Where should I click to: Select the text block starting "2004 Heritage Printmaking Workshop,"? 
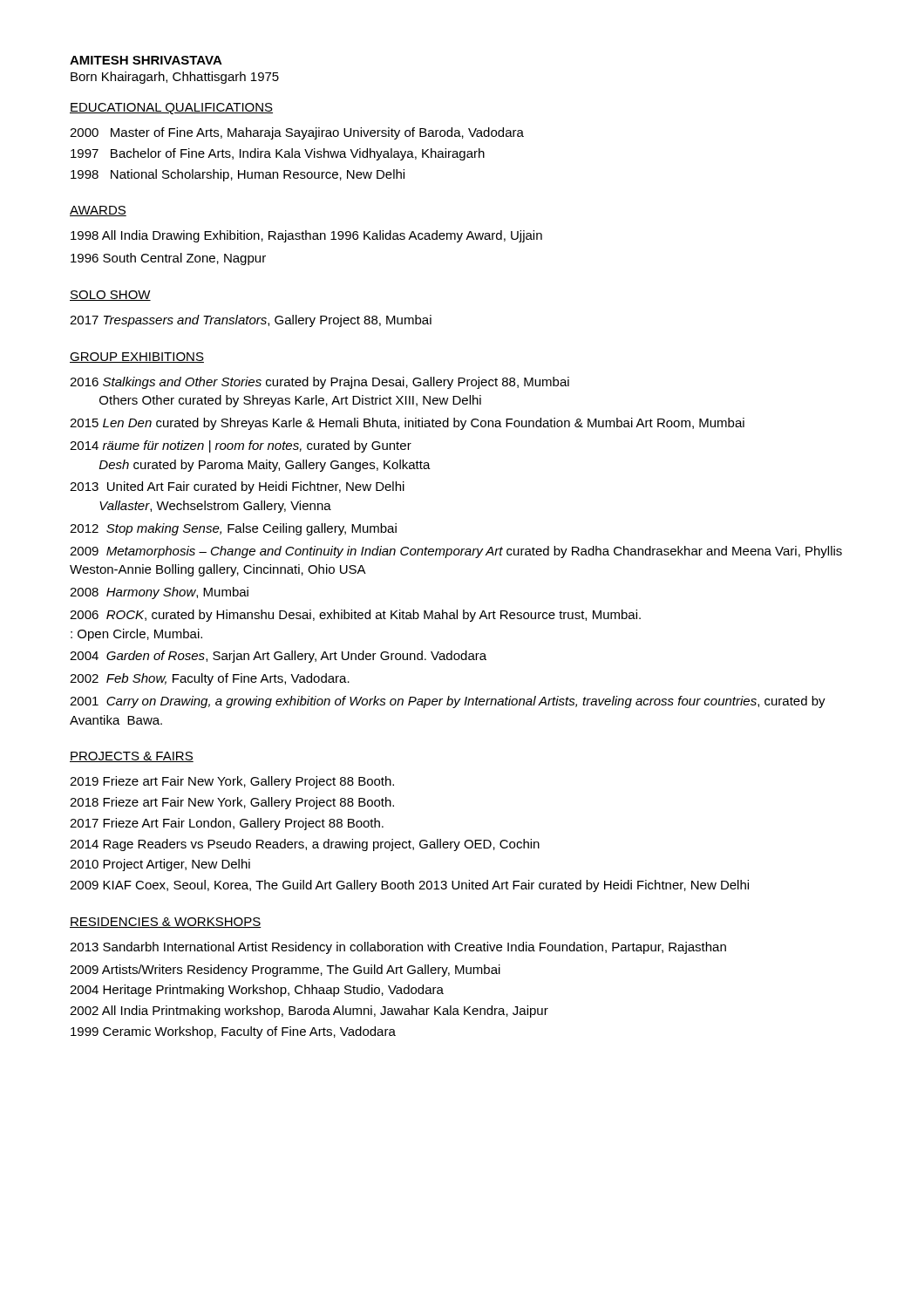click(x=257, y=990)
